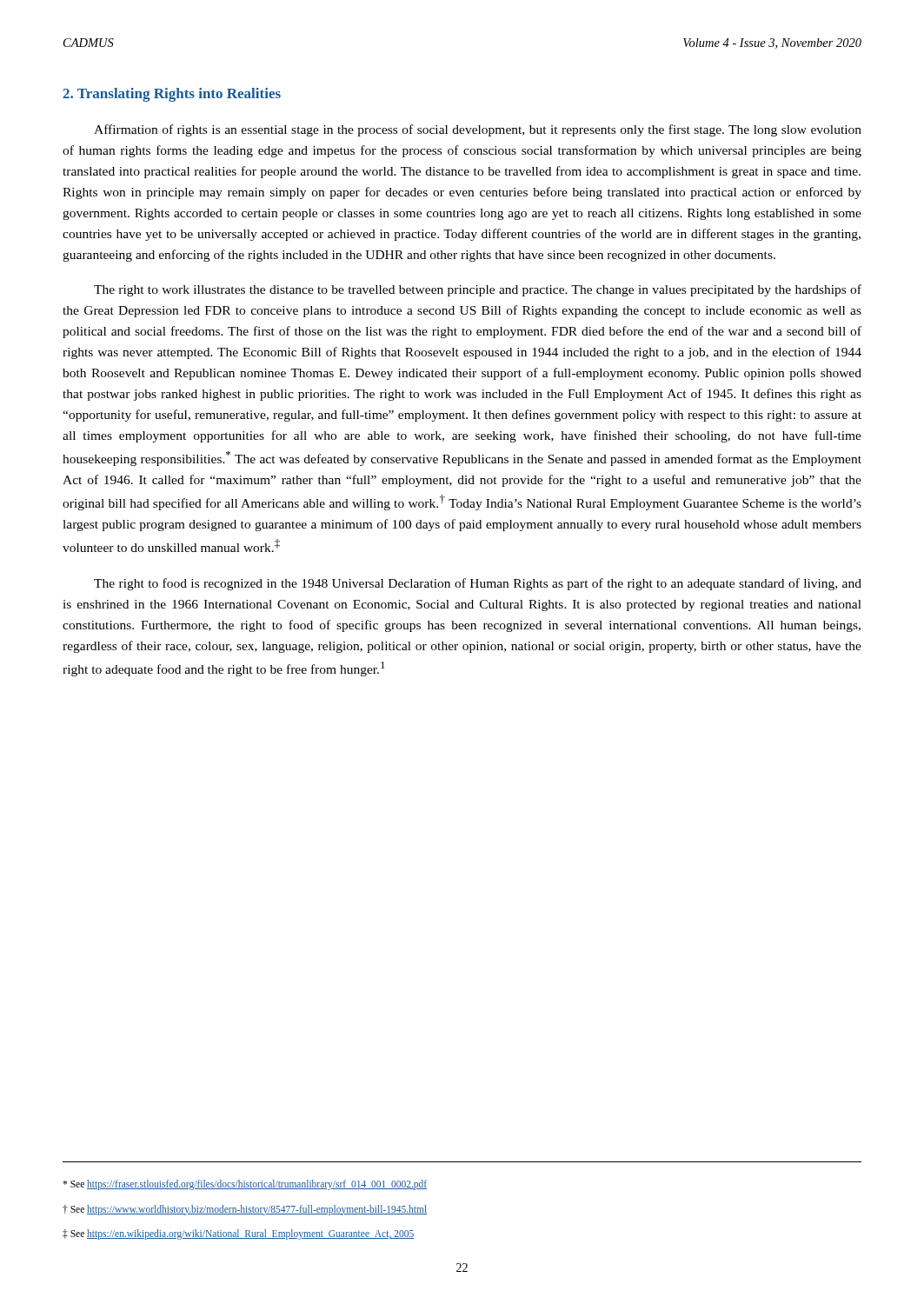The height and width of the screenshot is (1304, 924).
Task: Point to the passage starting "Affirmation of rights is an essential stage"
Action: [x=462, y=192]
